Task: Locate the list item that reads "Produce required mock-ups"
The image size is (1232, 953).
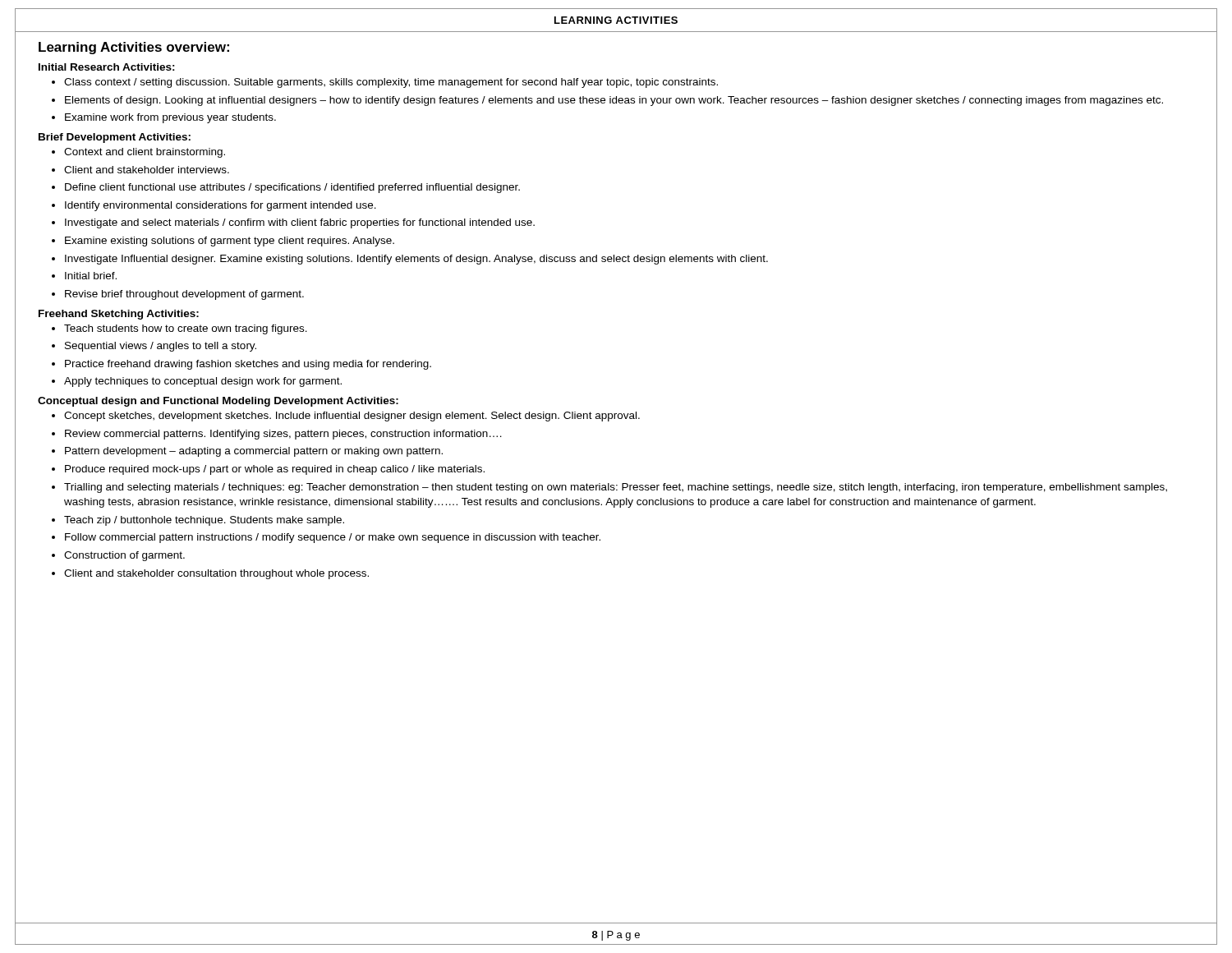Action: click(x=275, y=469)
